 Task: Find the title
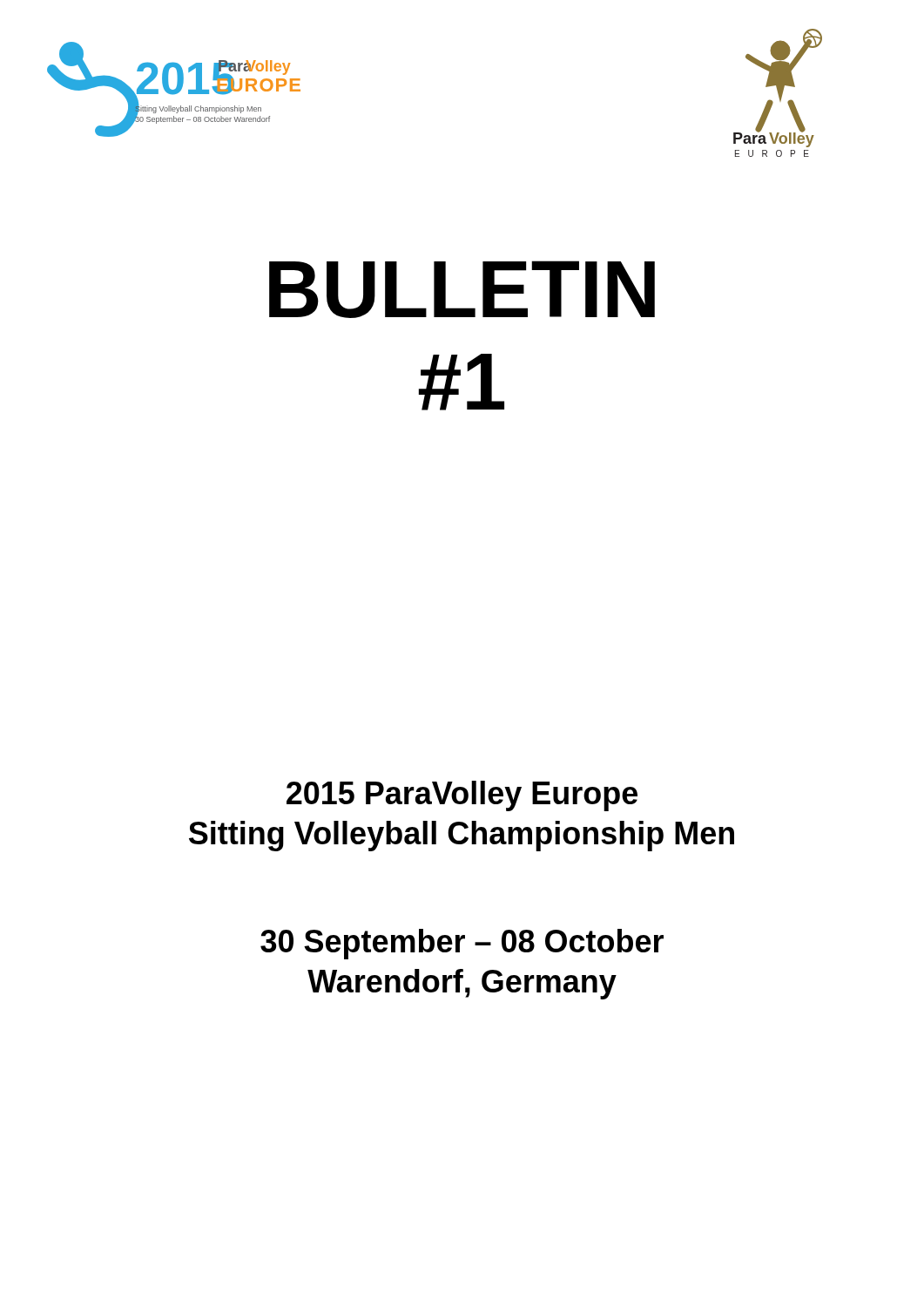(462, 336)
